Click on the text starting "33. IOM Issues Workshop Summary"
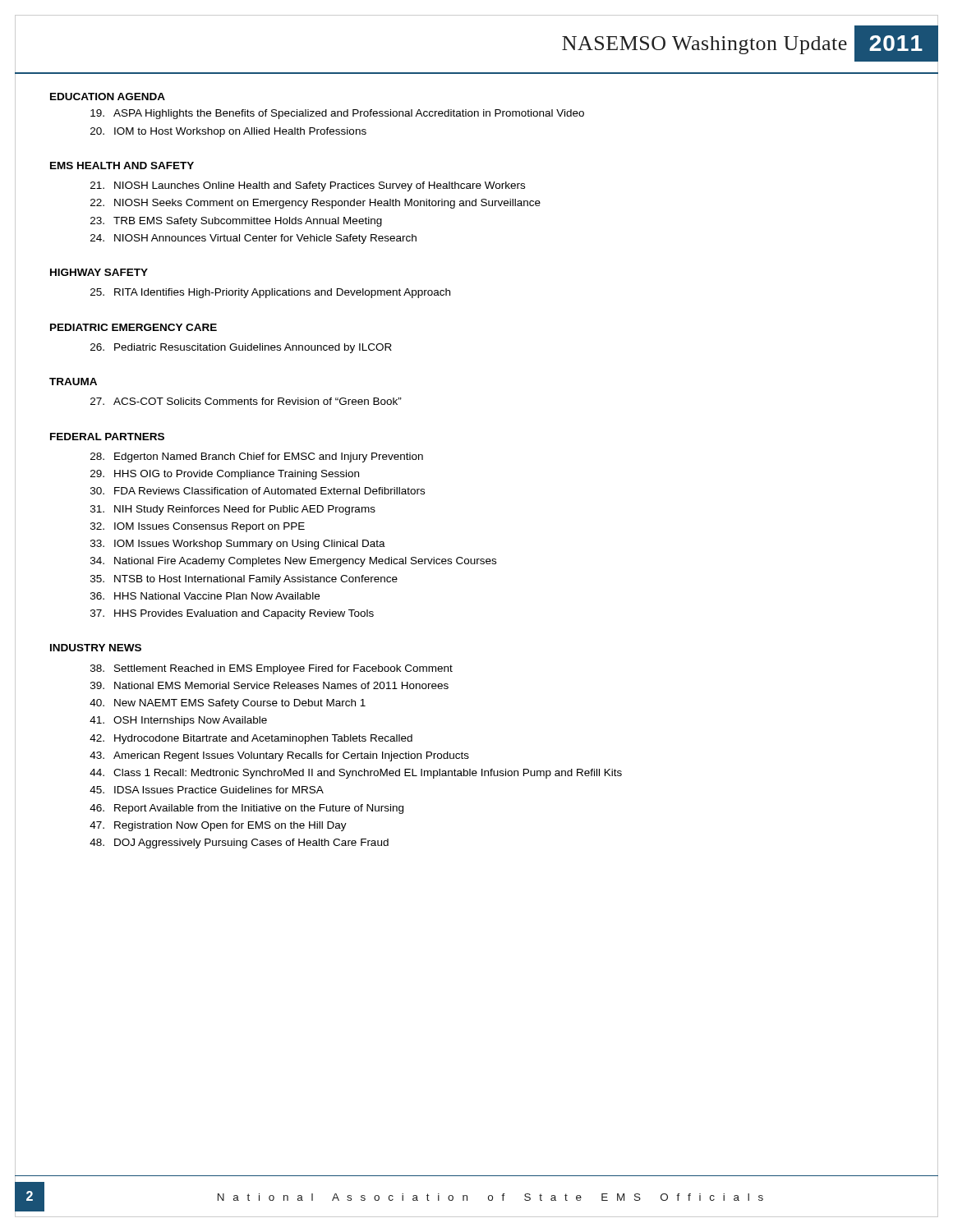Viewport: 953px width, 1232px height. [x=238, y=545]
